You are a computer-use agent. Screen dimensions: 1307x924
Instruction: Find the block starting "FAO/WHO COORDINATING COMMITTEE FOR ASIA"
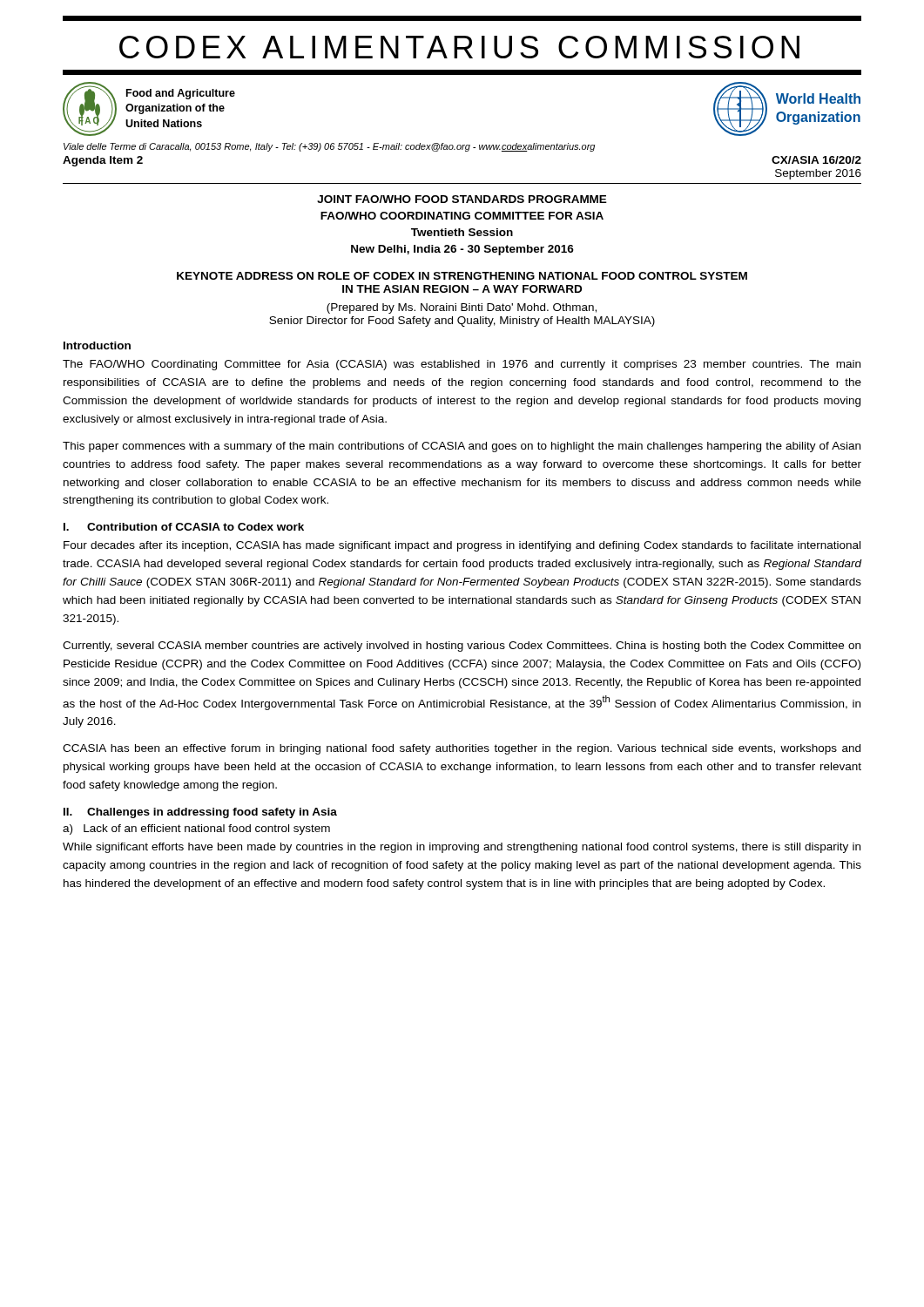(462, 216)
